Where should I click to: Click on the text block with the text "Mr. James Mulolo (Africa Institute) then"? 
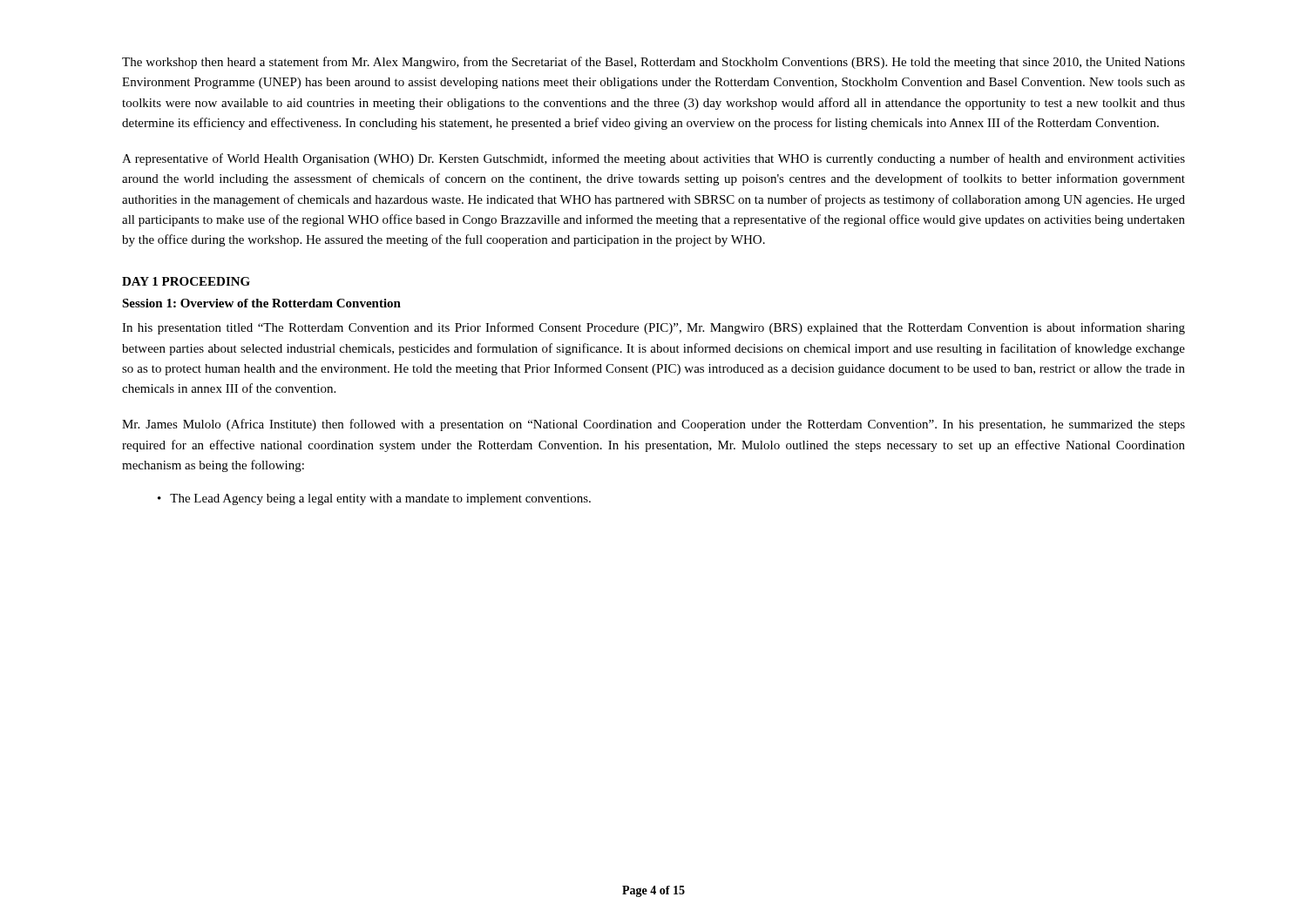[x=654, y=445]
